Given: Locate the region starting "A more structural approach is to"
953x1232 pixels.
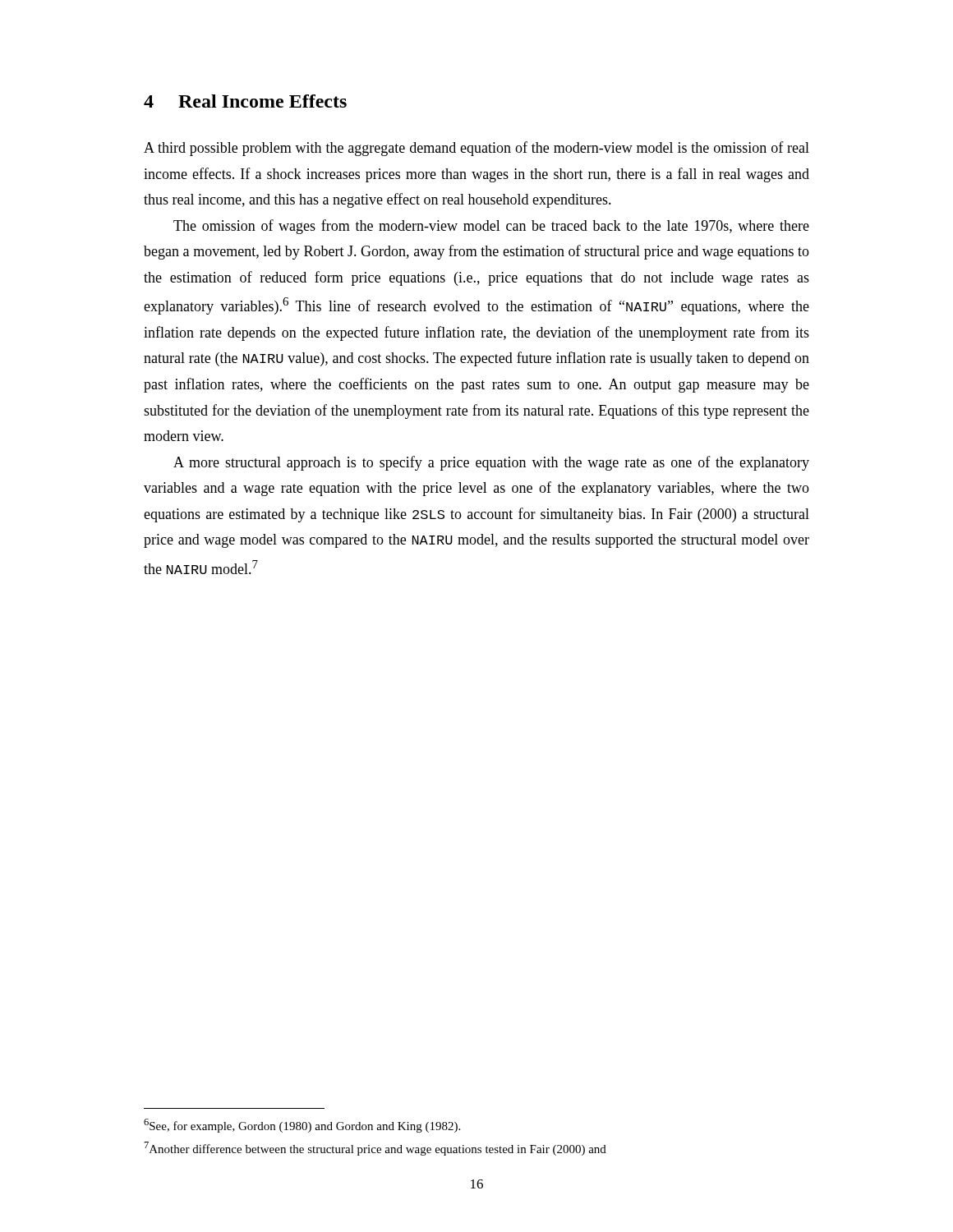Looking at the screenshot, I should [x=476, y=516].
